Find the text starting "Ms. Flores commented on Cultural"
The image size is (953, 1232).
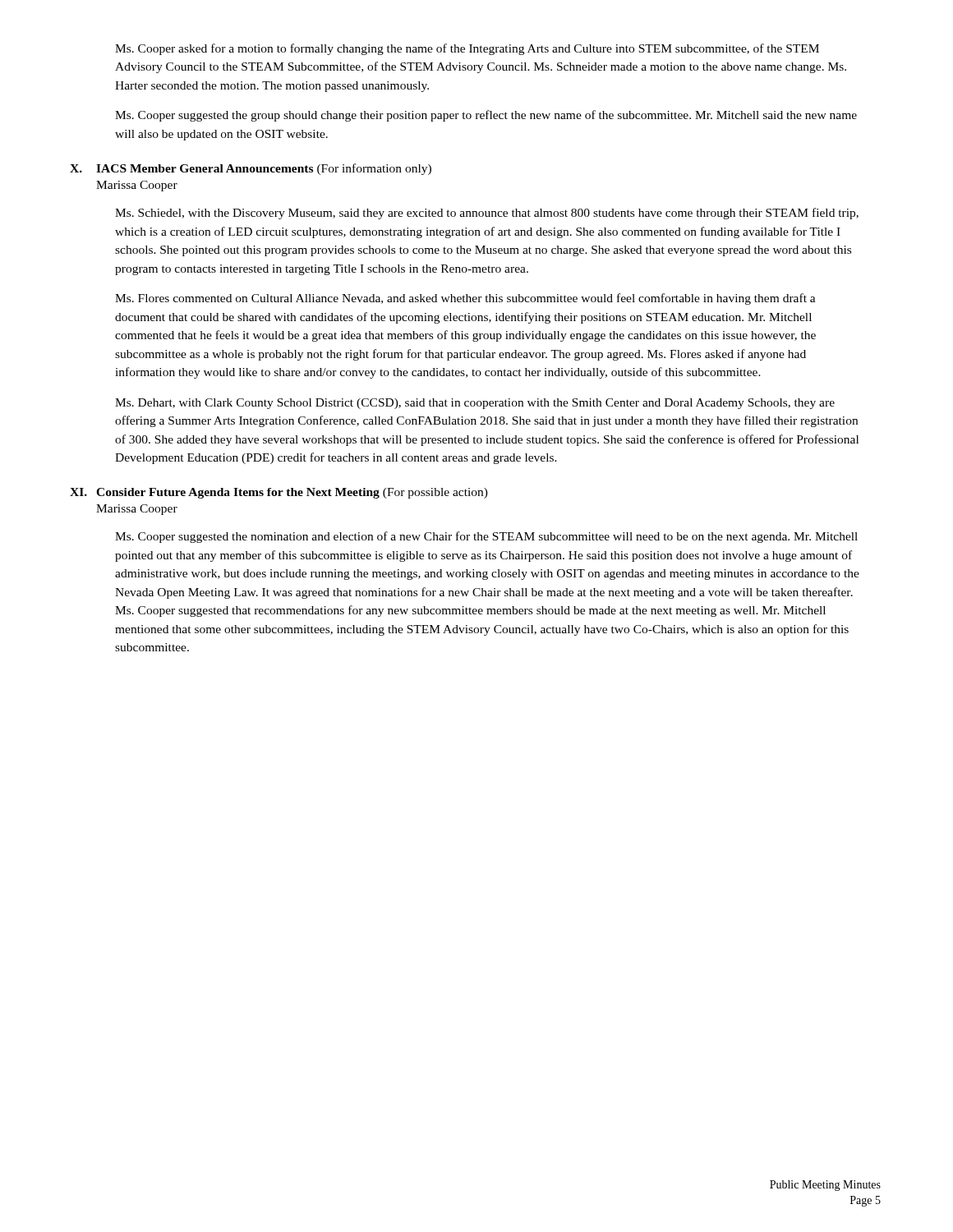tap(491, 335)
